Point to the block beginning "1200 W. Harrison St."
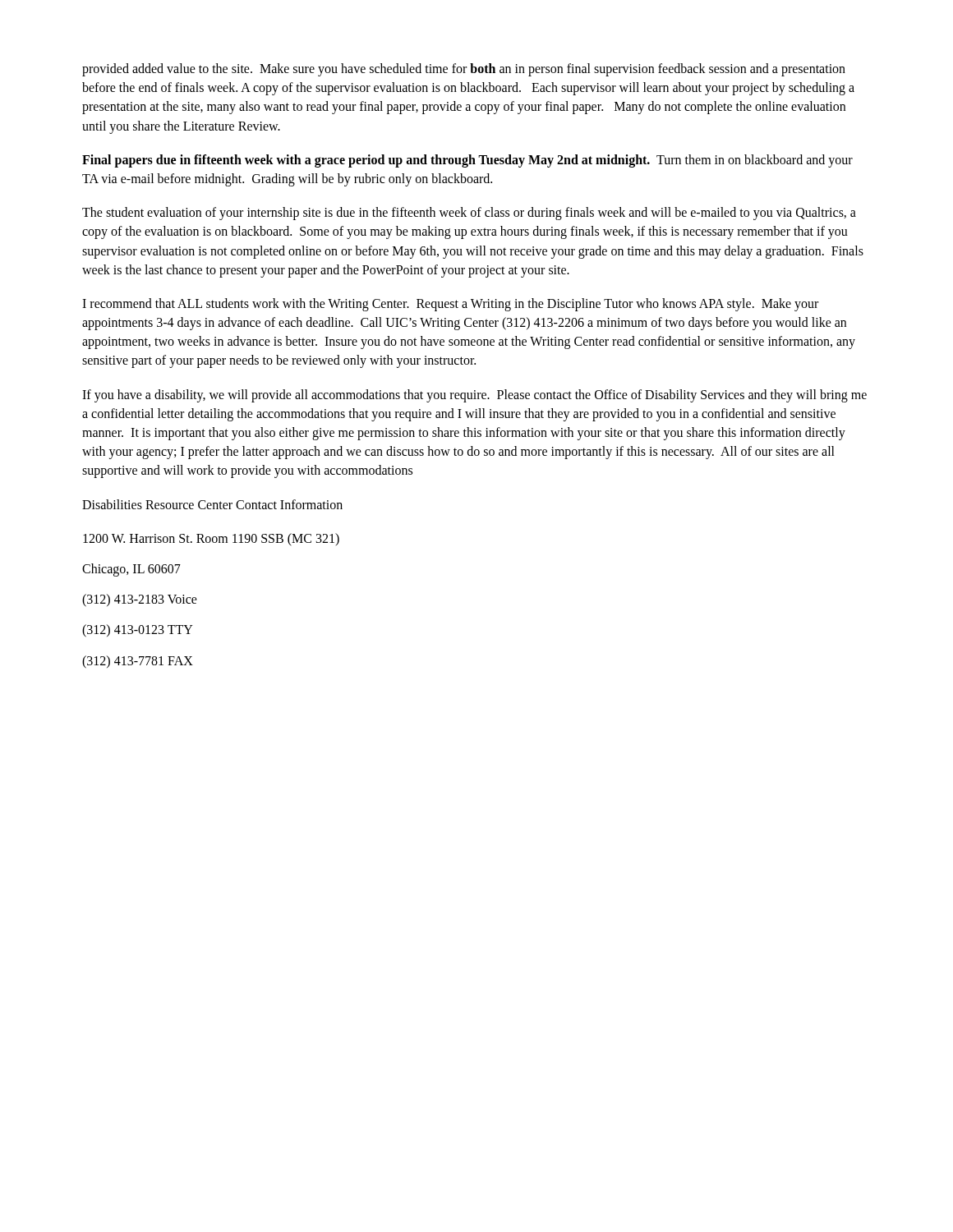The image size is (953, 1232). click(211, 538)
